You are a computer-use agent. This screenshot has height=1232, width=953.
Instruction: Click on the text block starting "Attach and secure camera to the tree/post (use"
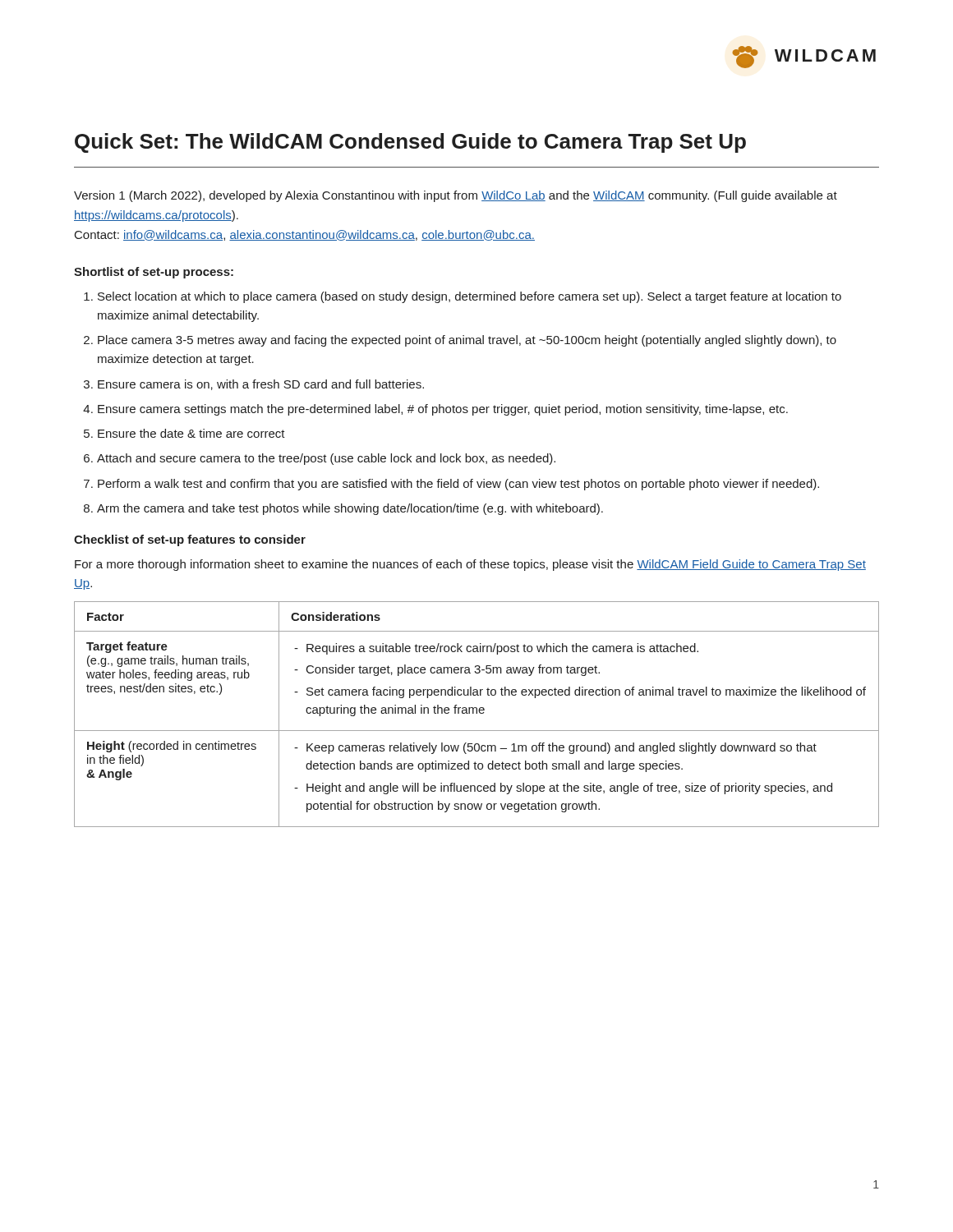click(x=327, y=458)
